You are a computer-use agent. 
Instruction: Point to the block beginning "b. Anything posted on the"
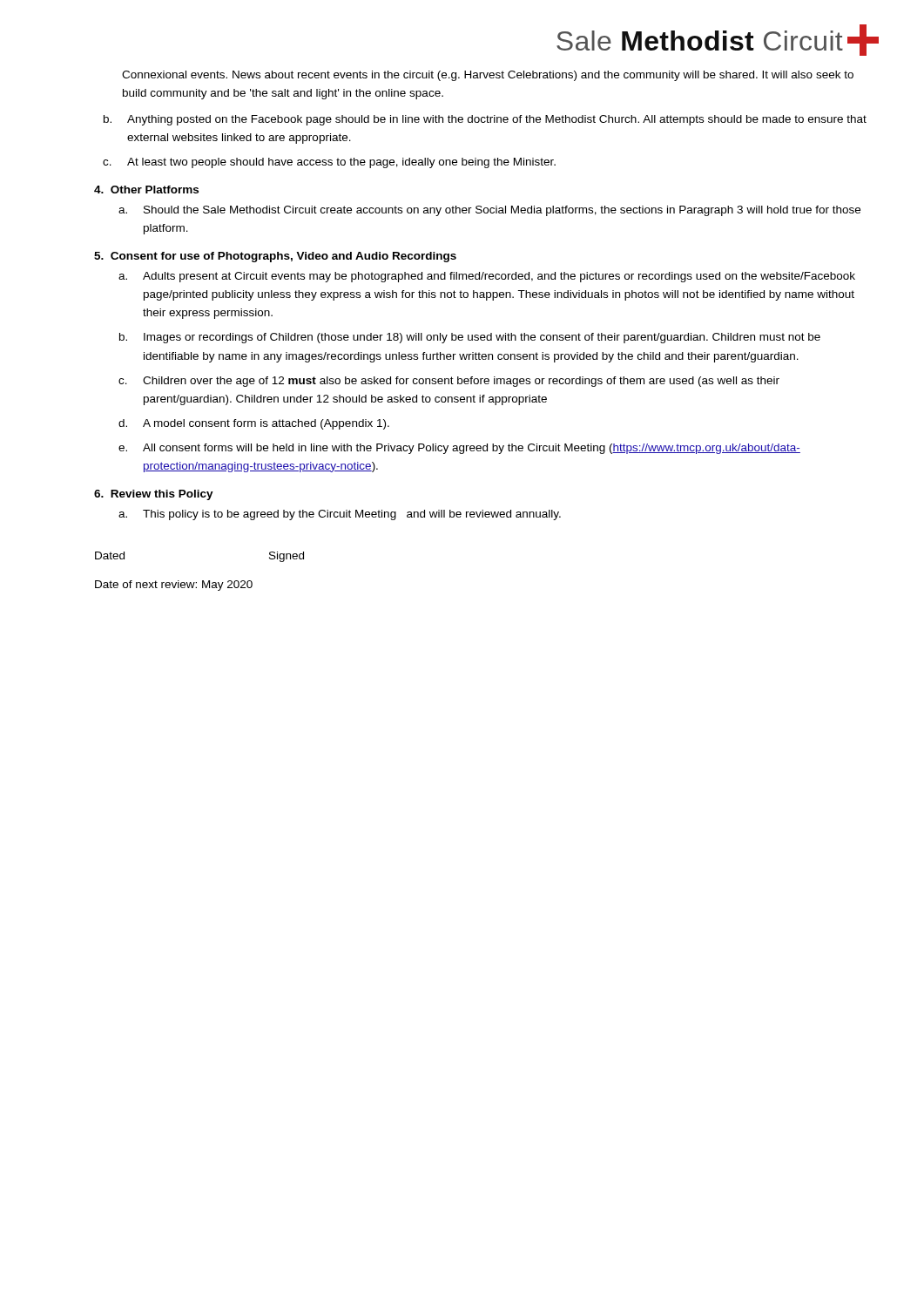(x=487, y=128)
